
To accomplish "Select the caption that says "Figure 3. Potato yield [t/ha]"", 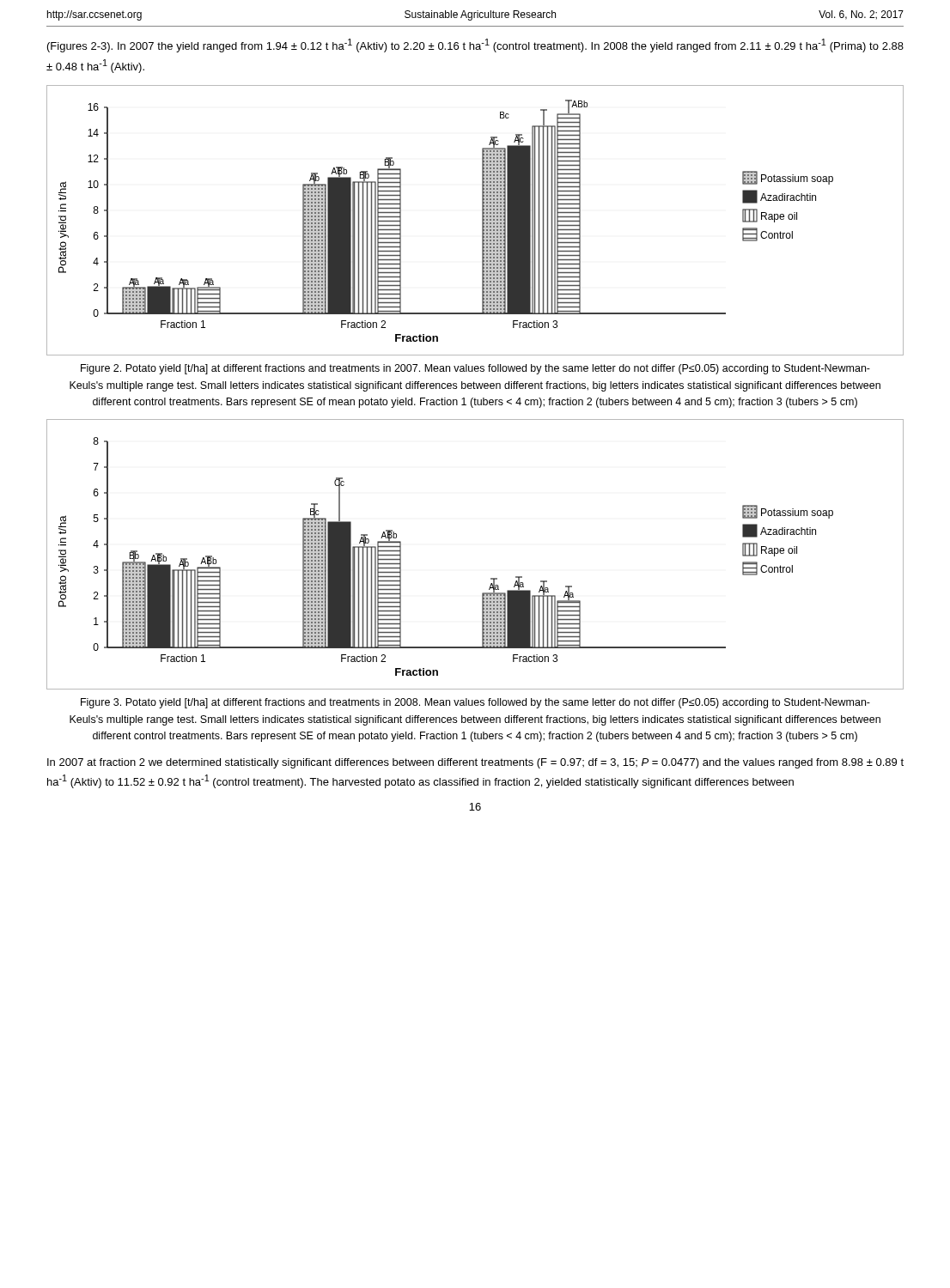I will [475, 719].
